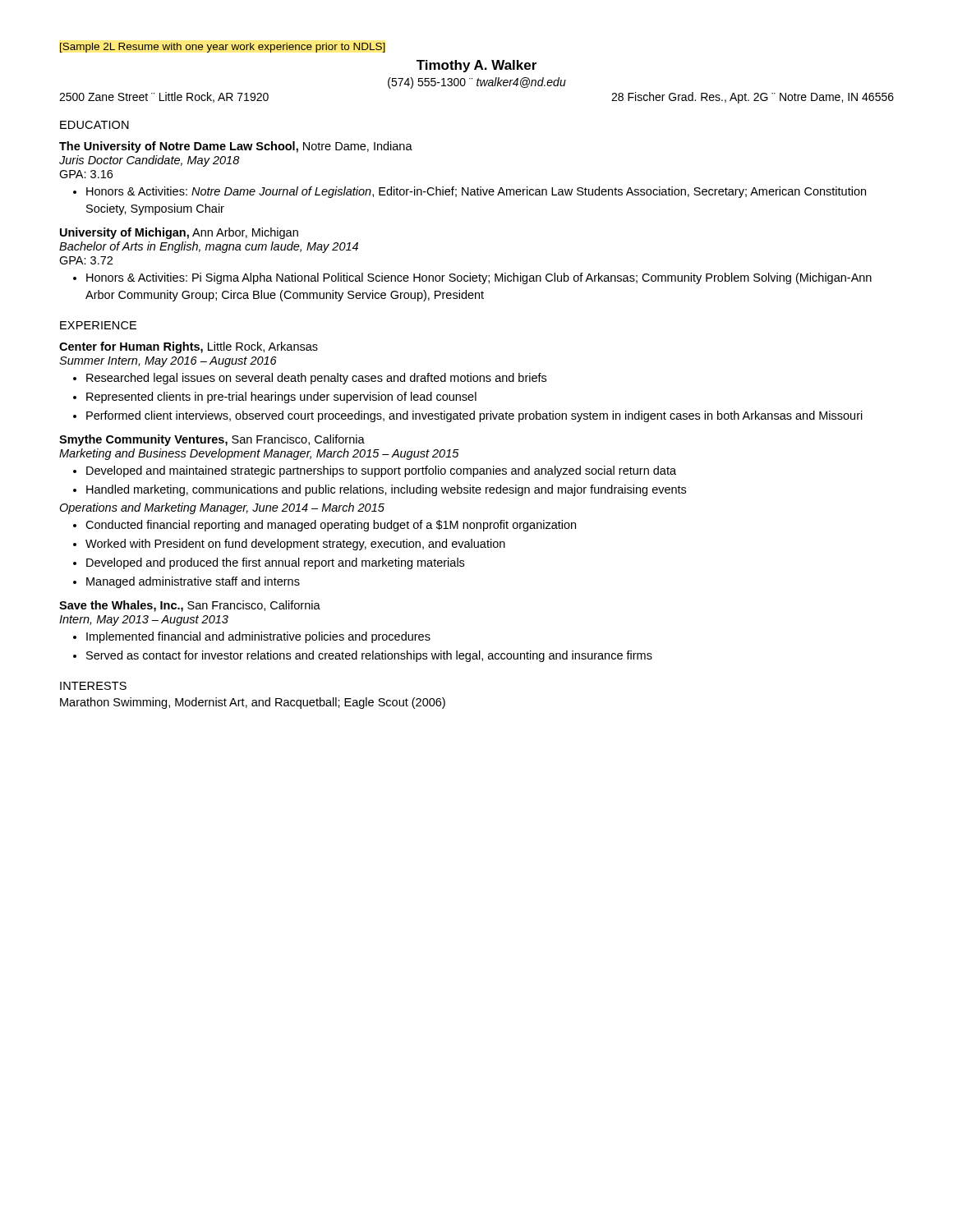Find the block on this page that starts "Researched legal issues on several death"
Viewport: 953px width, 1232px height.
pos(476,397)
